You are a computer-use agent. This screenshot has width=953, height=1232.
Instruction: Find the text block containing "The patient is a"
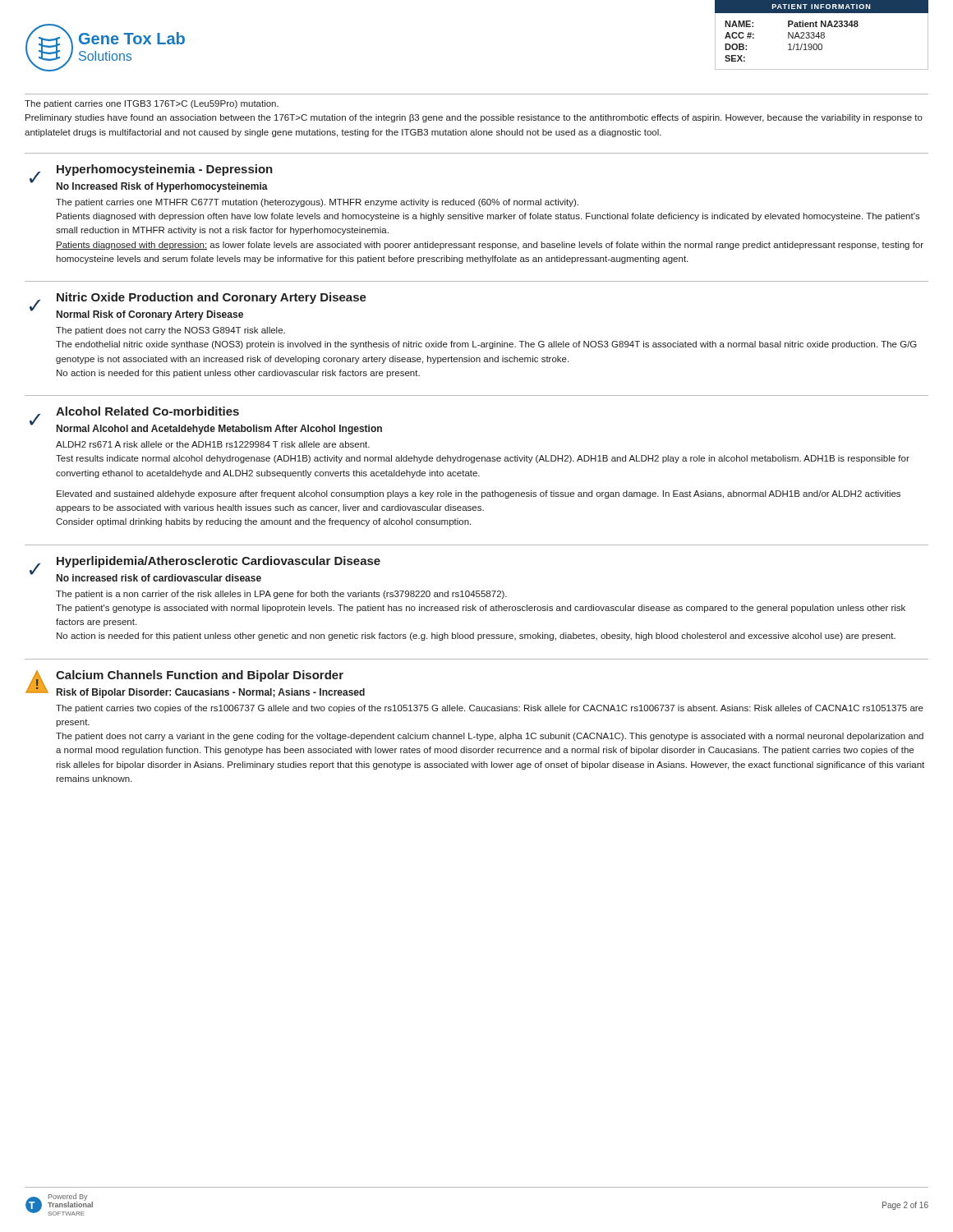[x=481, y=615]
